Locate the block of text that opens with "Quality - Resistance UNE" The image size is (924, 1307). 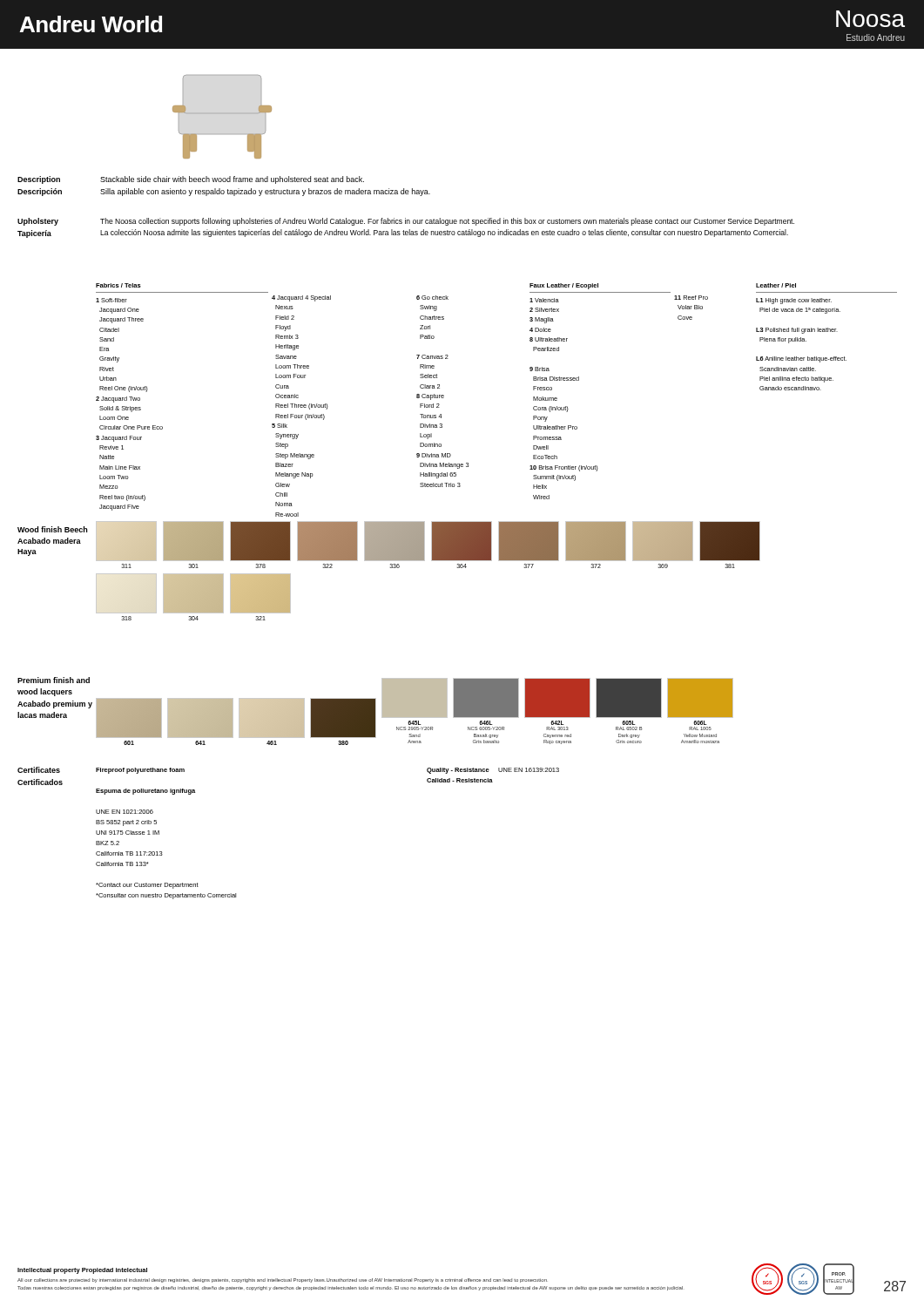pos(493,775)
